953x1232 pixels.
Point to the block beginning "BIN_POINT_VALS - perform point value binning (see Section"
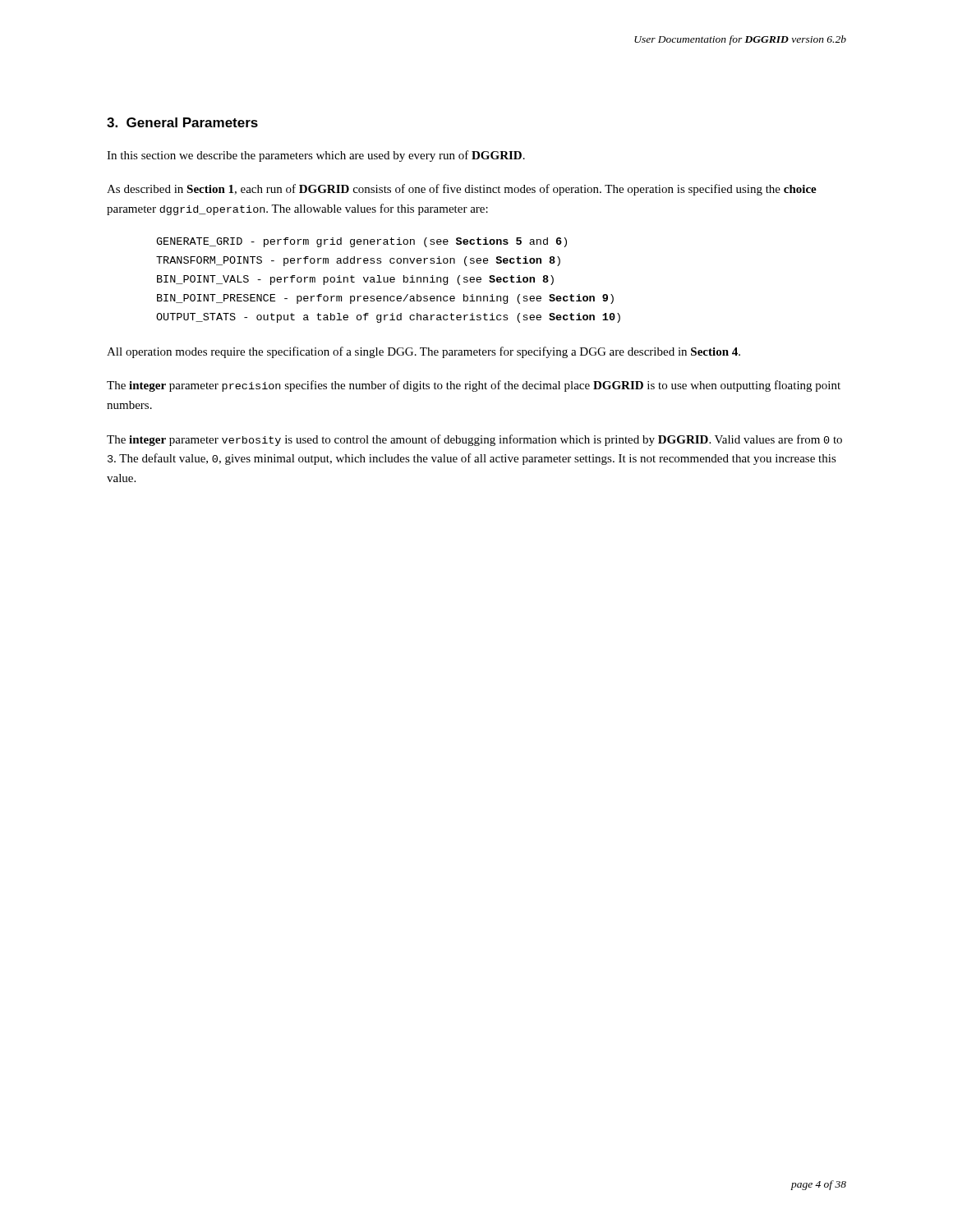click(356, 280)
